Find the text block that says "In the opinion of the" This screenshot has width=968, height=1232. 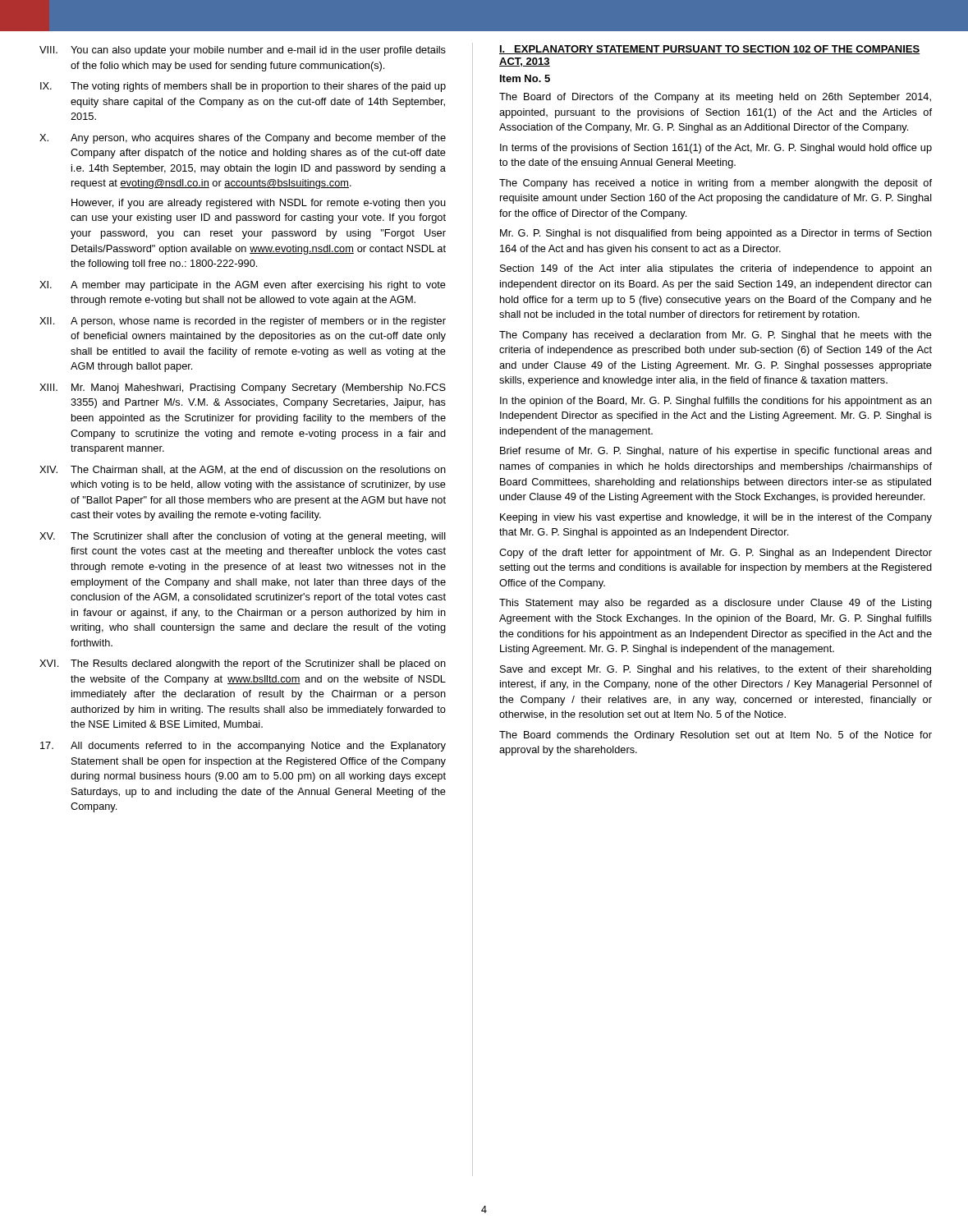pyautogui.click(x=716, y=416)
